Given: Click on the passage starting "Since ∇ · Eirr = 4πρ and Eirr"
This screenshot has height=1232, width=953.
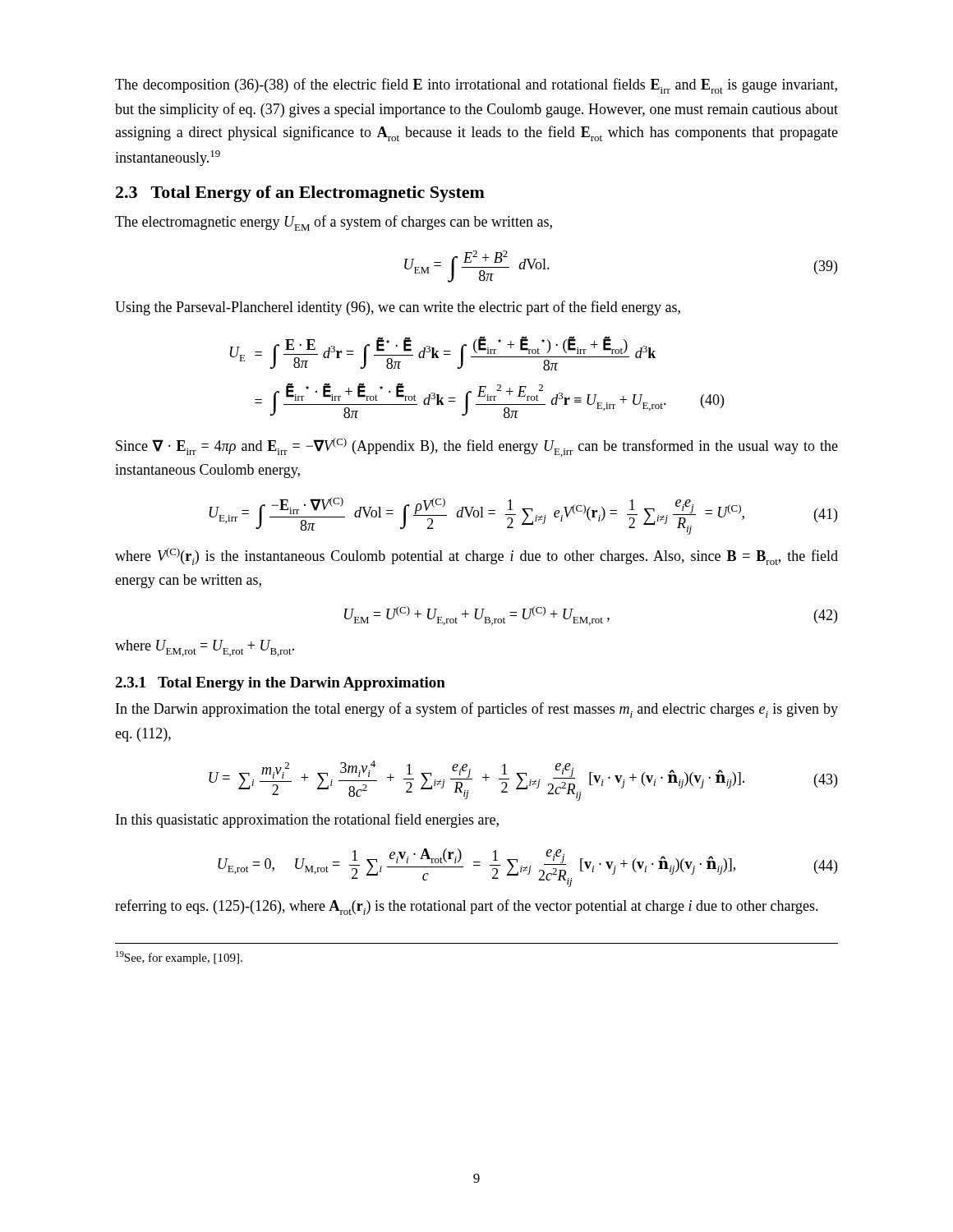Looking at the screenshot, I should tap(476, 458).
